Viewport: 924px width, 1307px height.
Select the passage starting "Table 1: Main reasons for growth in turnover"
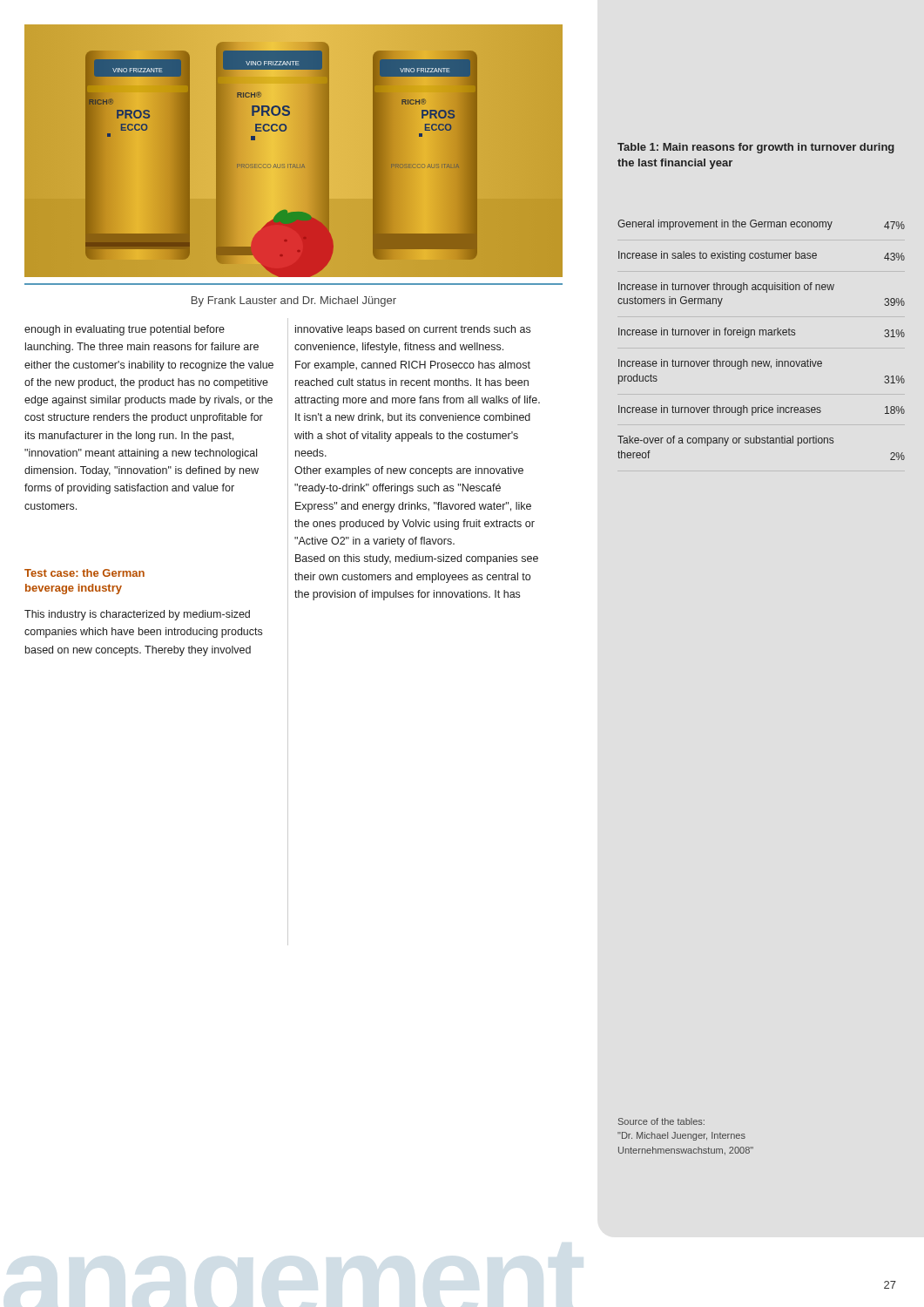click(x=756, y=155)
